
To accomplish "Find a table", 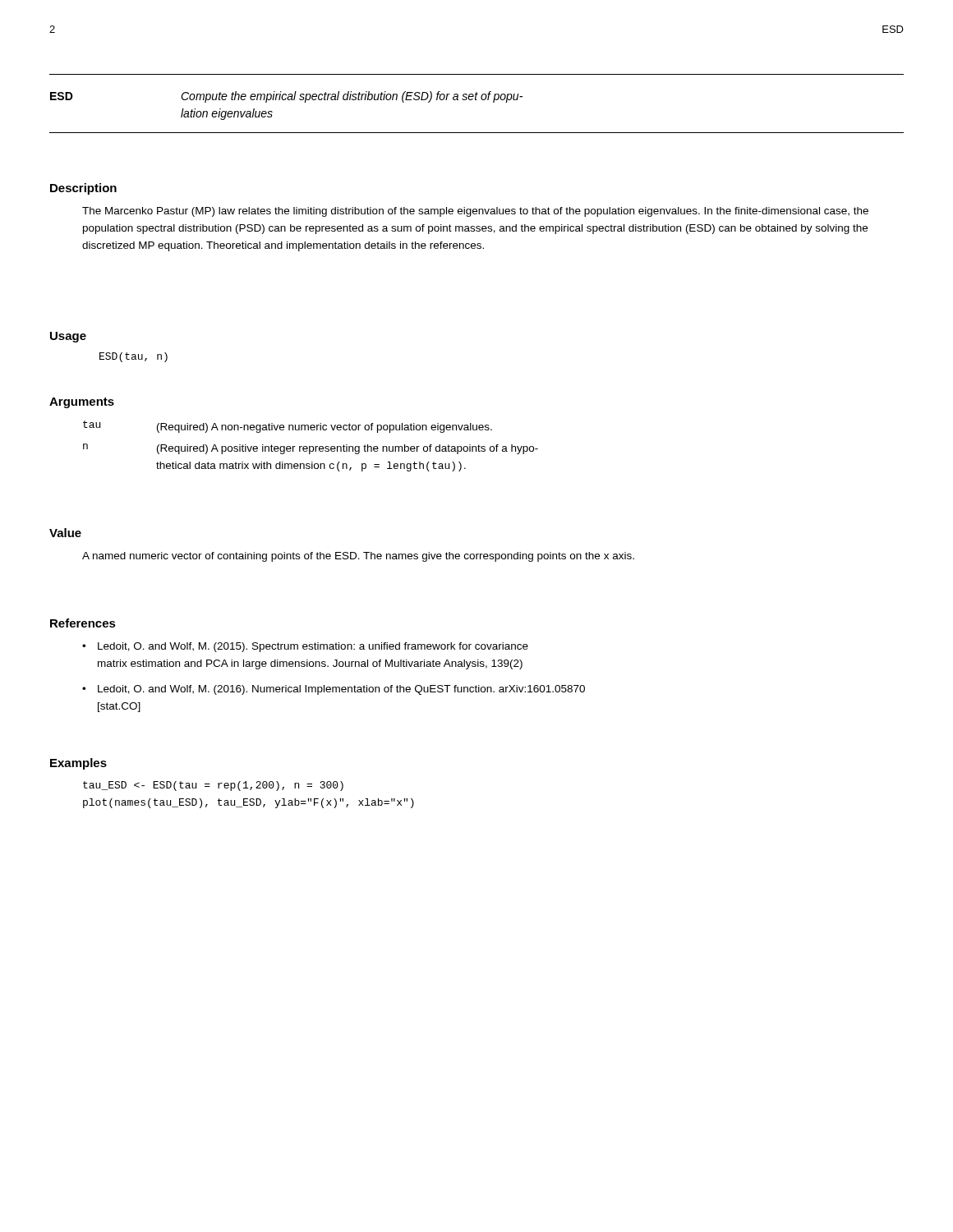I will (493, 446).
